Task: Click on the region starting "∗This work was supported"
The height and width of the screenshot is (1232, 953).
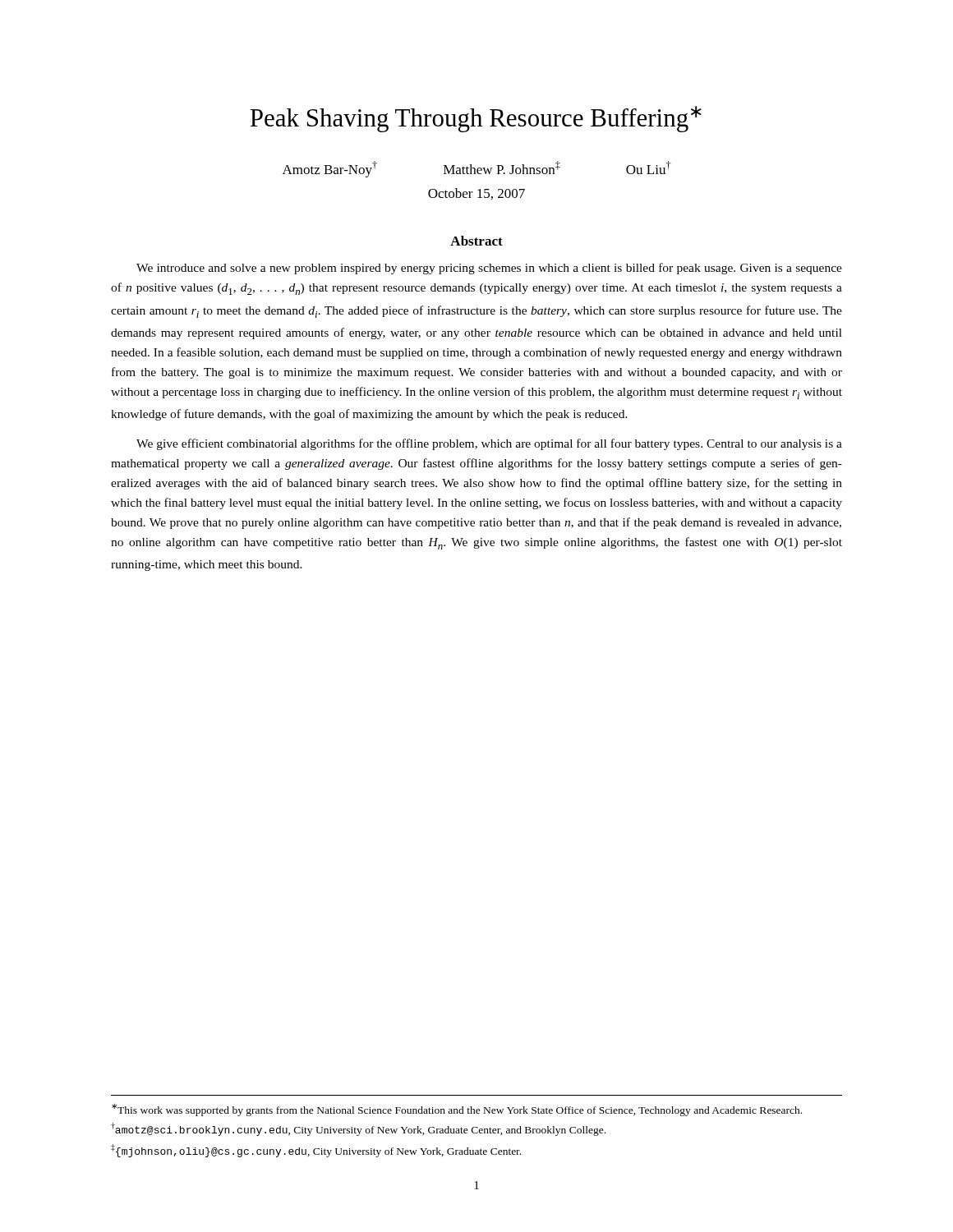Action: [457, 1109]
